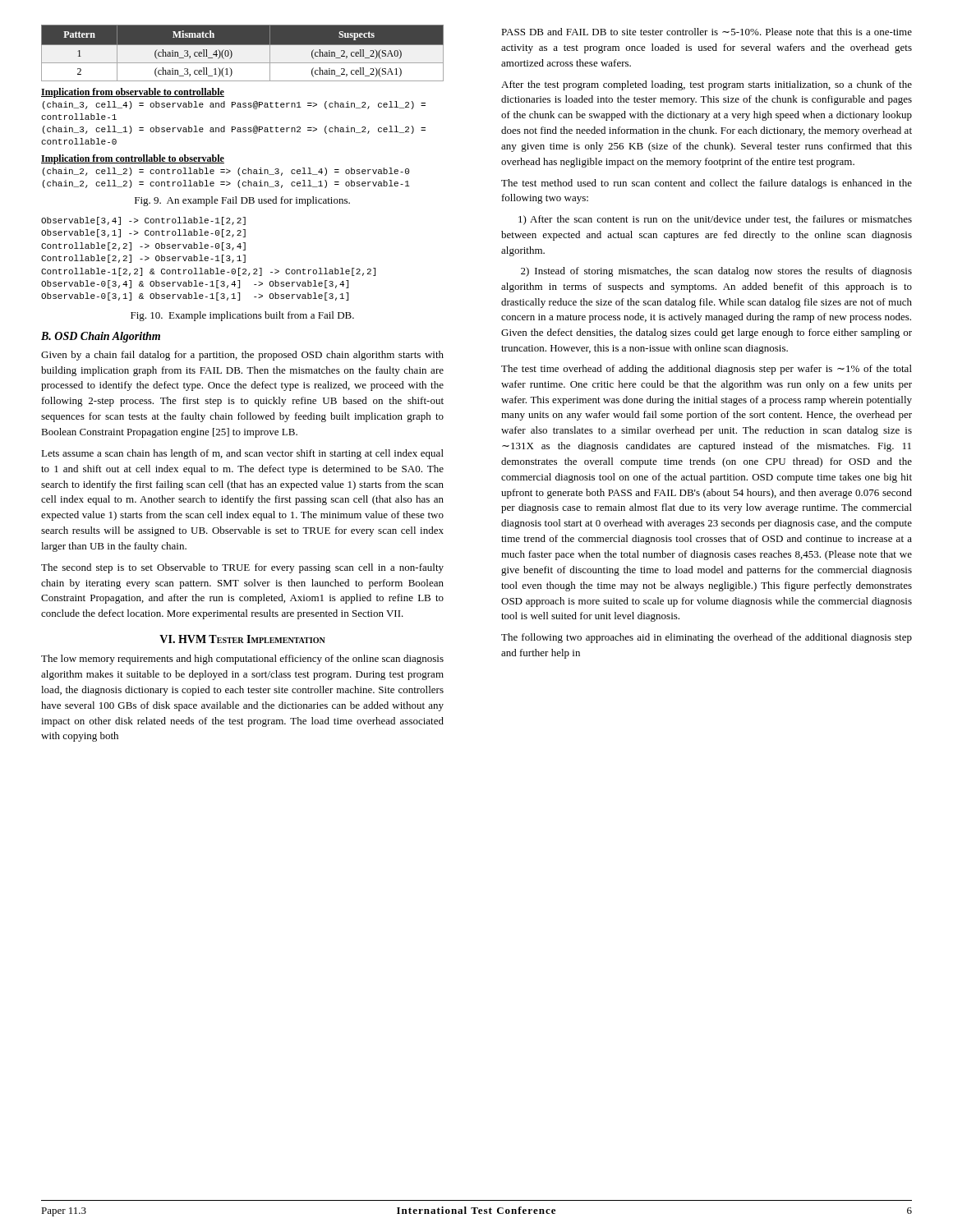Find the element starting "Fig. 10. Example implications built from a Fail"
953x1232 pixels.
pyautogui.click(x=242, y=315)
